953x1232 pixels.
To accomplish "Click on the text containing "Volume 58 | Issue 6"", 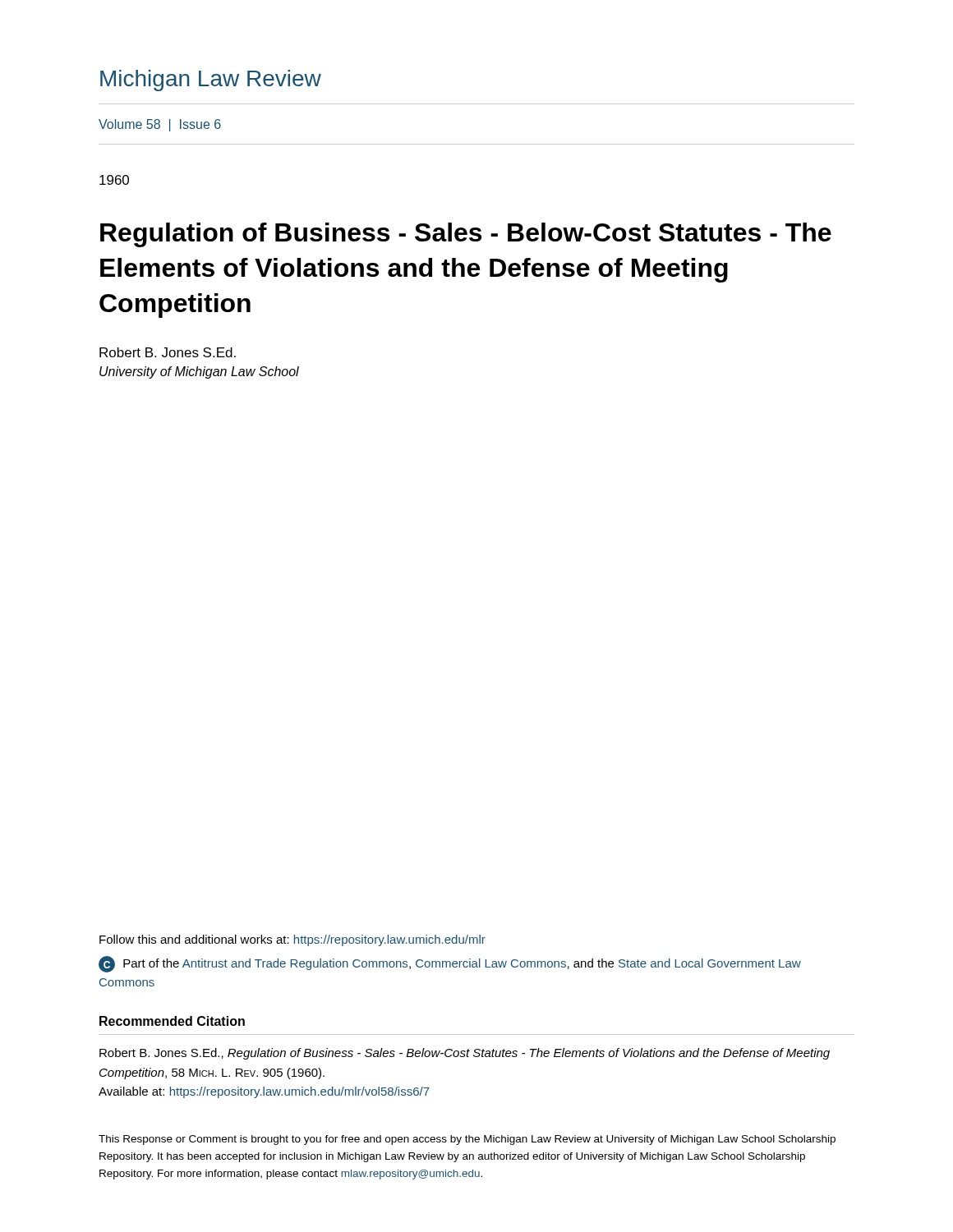I will (160, 124).
